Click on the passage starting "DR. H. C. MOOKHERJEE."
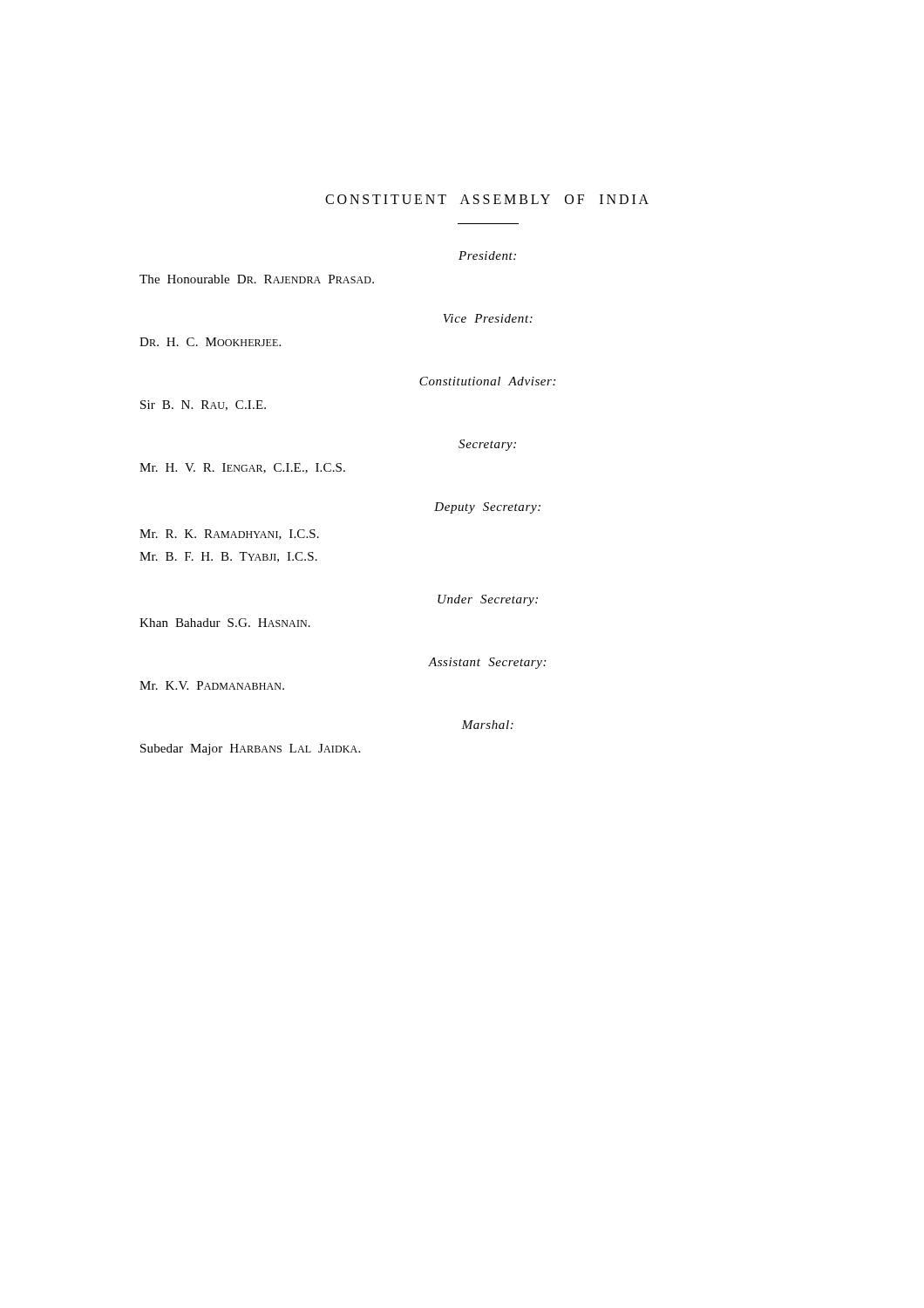Screen dimensions: 1308x924 pyautogui.click(x=211, y=342)
